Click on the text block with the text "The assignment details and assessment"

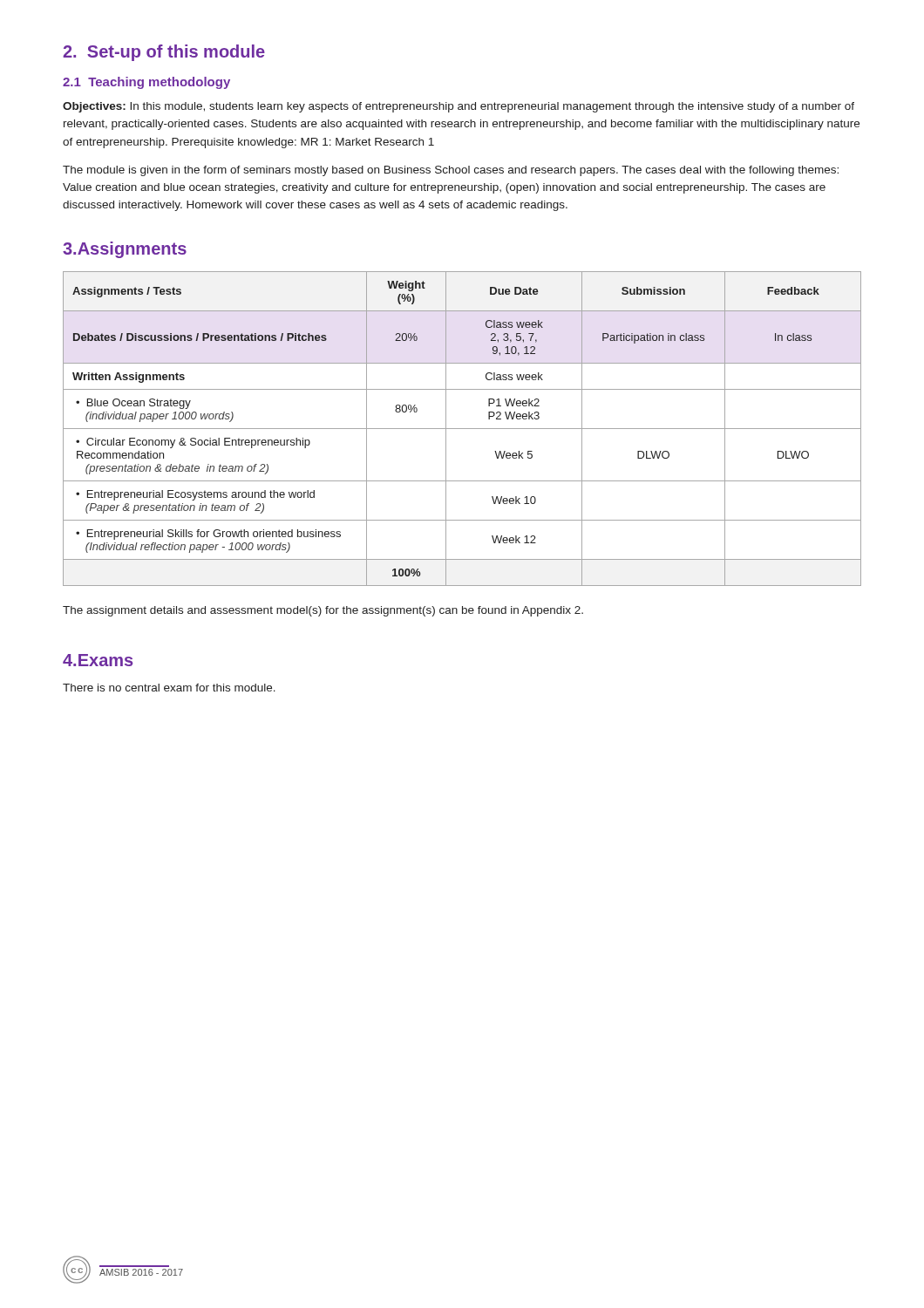pos(323,610)
